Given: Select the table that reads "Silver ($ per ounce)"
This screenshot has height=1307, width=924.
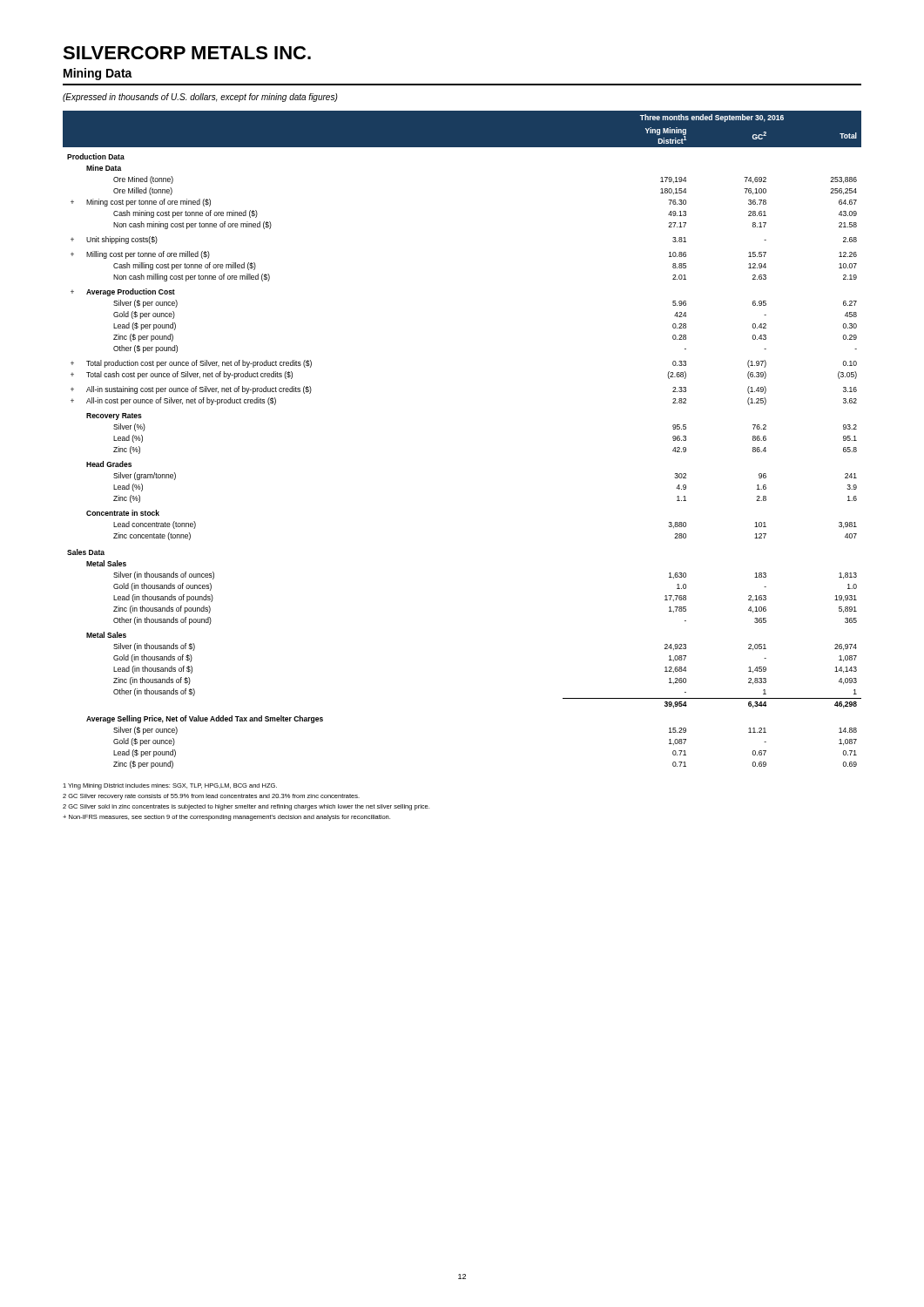Looking at the screenshot, I should click(462, 440).
